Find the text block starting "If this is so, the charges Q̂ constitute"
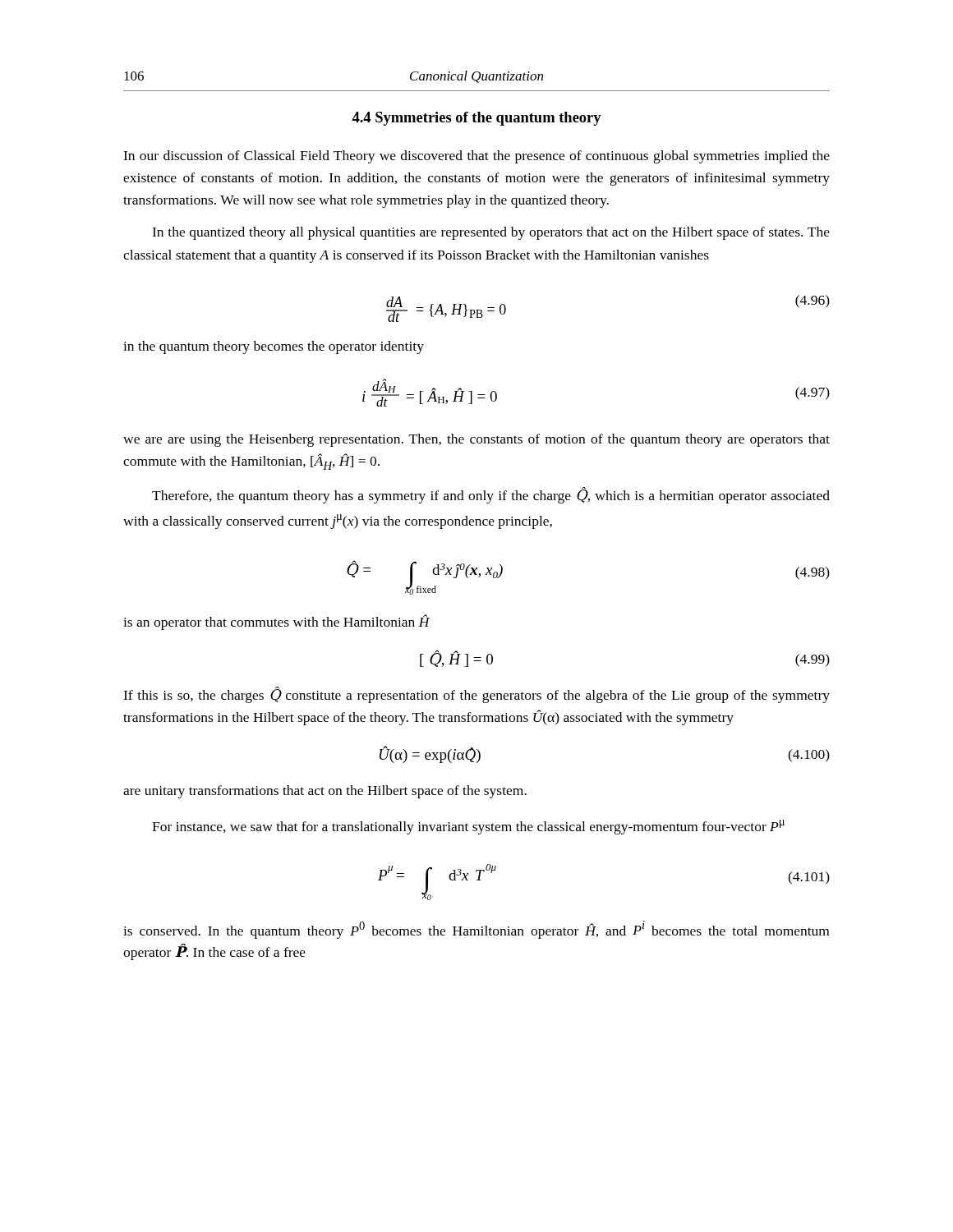 pos(476,706)
